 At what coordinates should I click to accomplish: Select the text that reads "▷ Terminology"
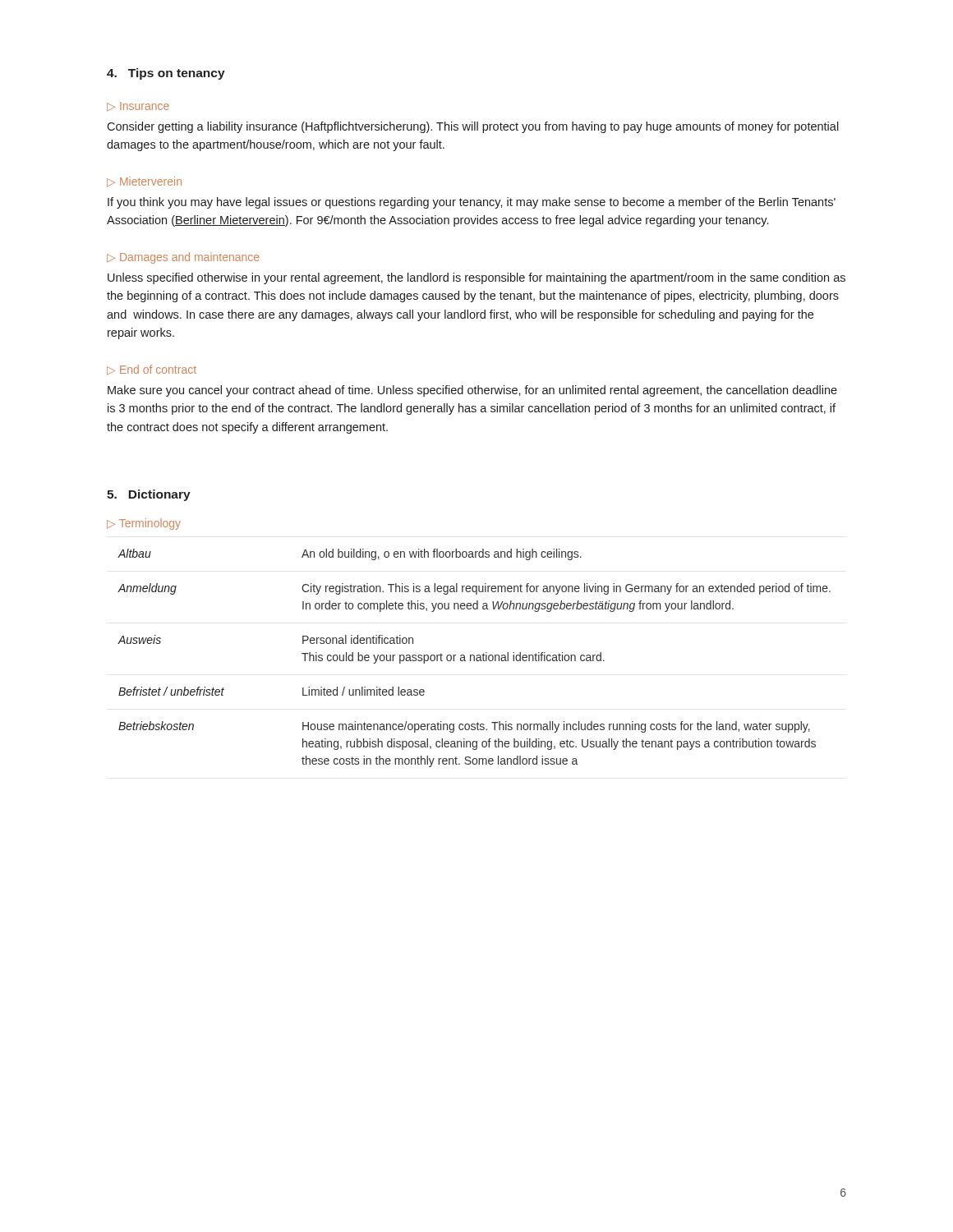pos(144,523)
